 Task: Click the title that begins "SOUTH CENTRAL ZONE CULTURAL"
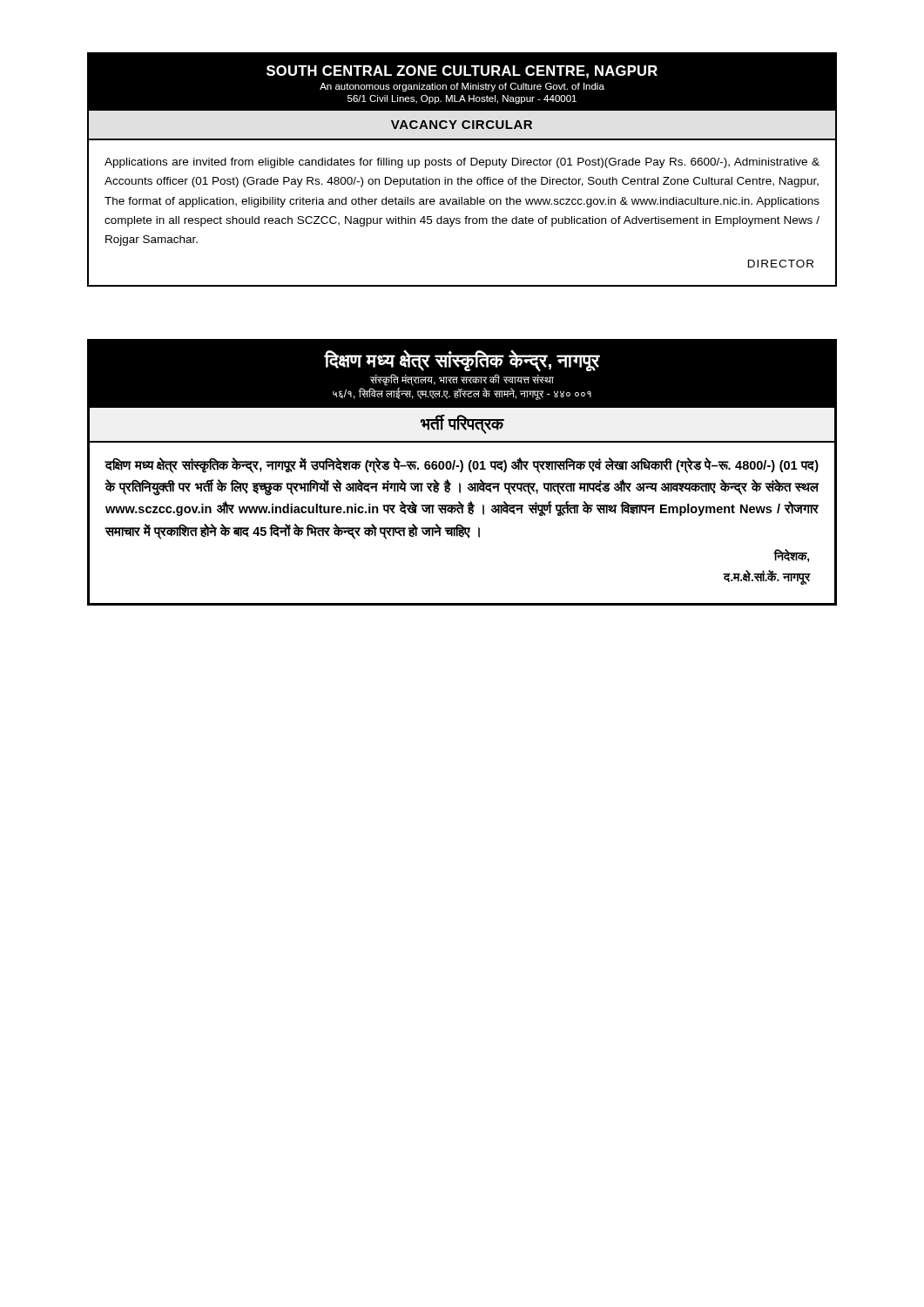pyautogui.click(x=462, y=83)
